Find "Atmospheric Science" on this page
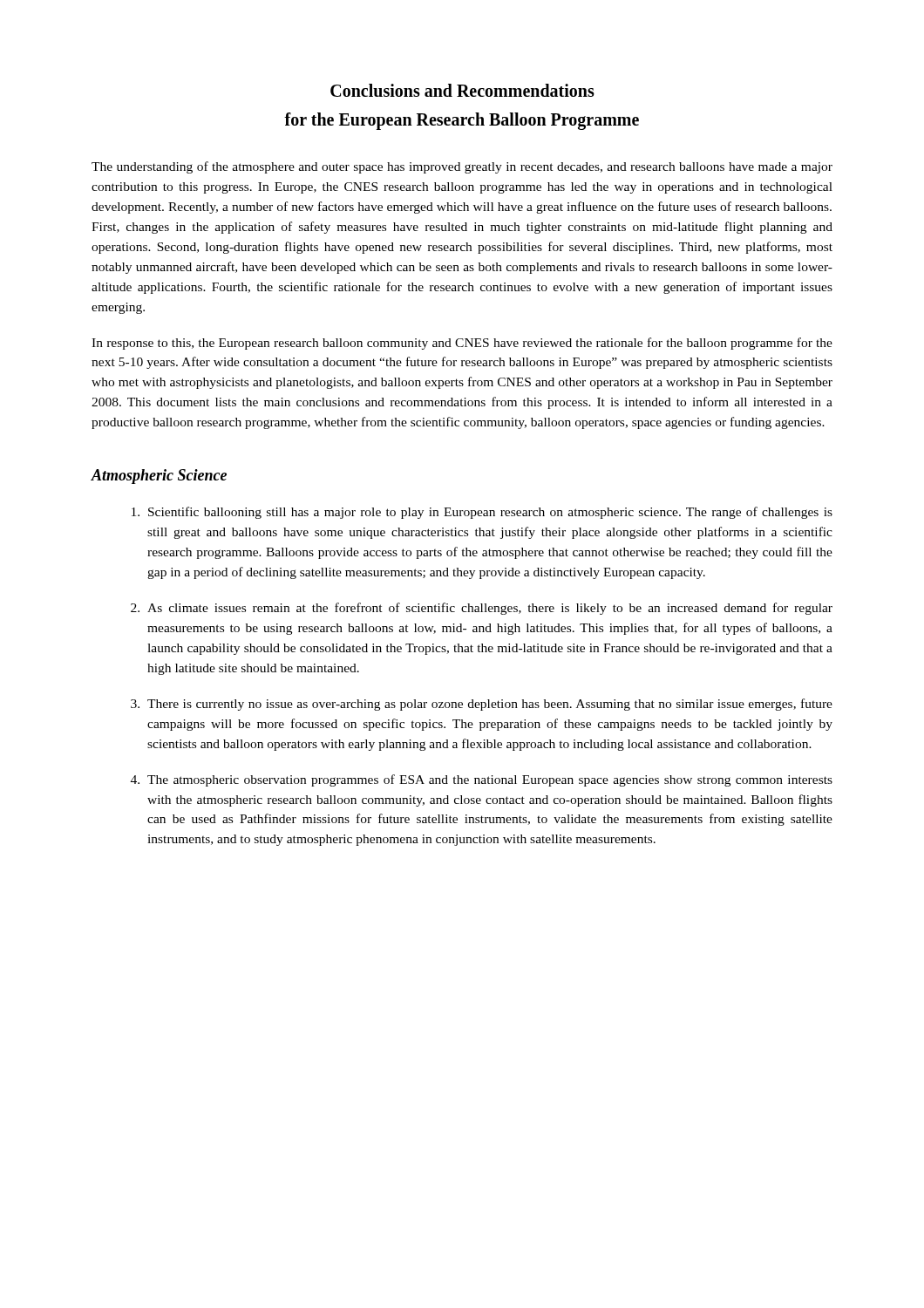 (x=159, y=475)
